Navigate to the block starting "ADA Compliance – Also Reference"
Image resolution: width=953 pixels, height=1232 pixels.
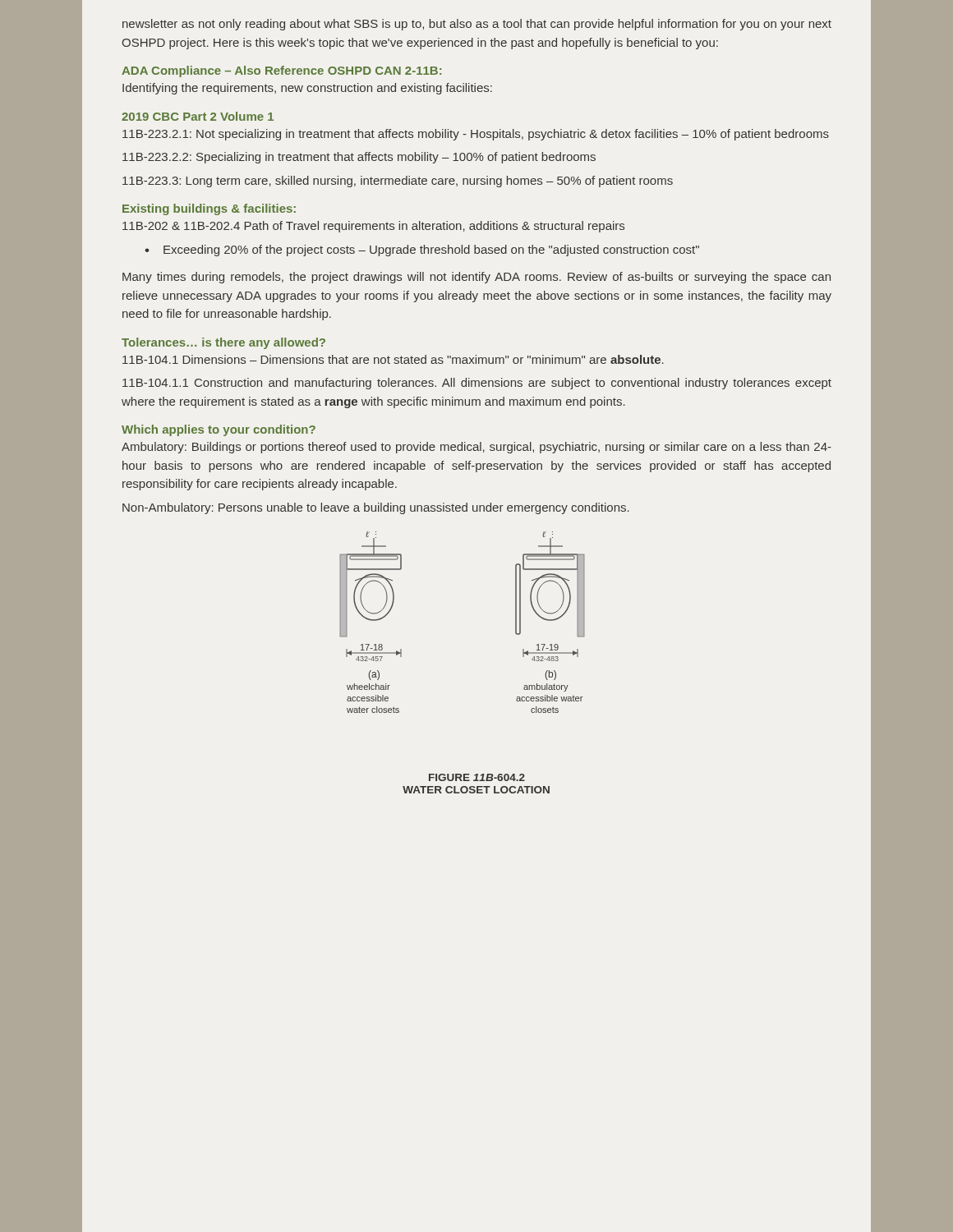pos(282,70)
